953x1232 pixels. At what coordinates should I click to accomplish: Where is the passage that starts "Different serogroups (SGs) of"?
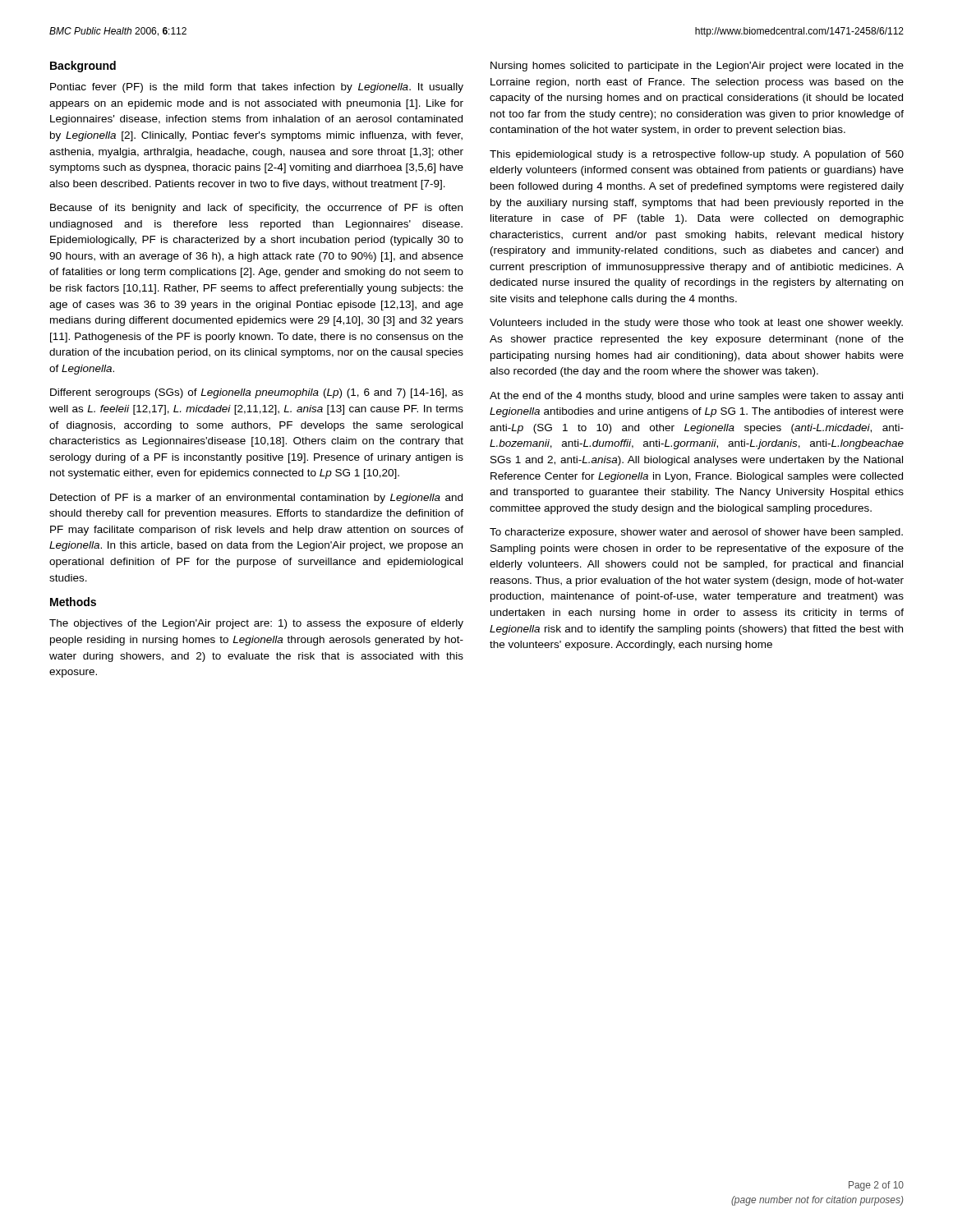point(256,433)
